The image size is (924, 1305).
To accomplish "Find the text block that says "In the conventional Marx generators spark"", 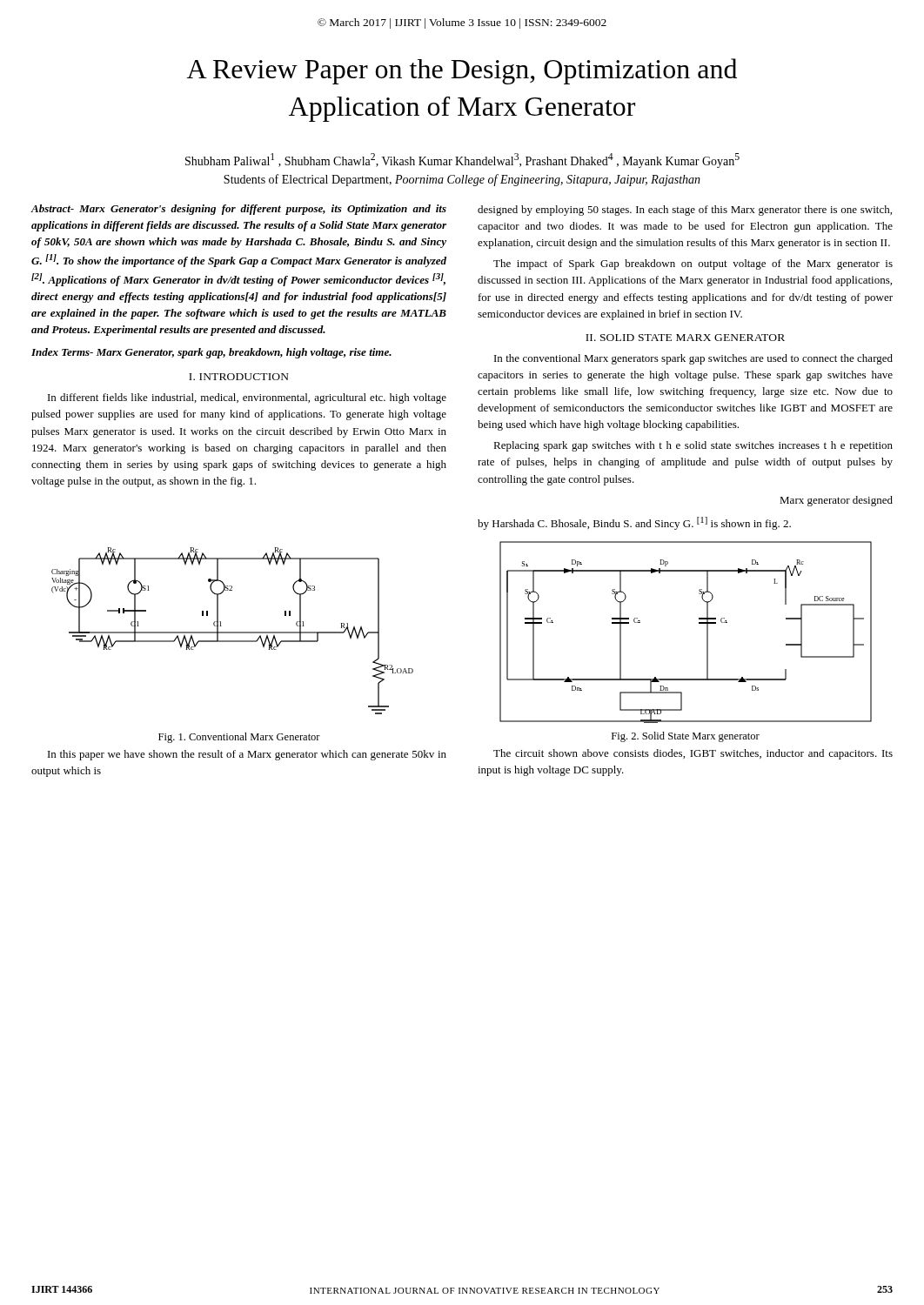I will [685, 429].
